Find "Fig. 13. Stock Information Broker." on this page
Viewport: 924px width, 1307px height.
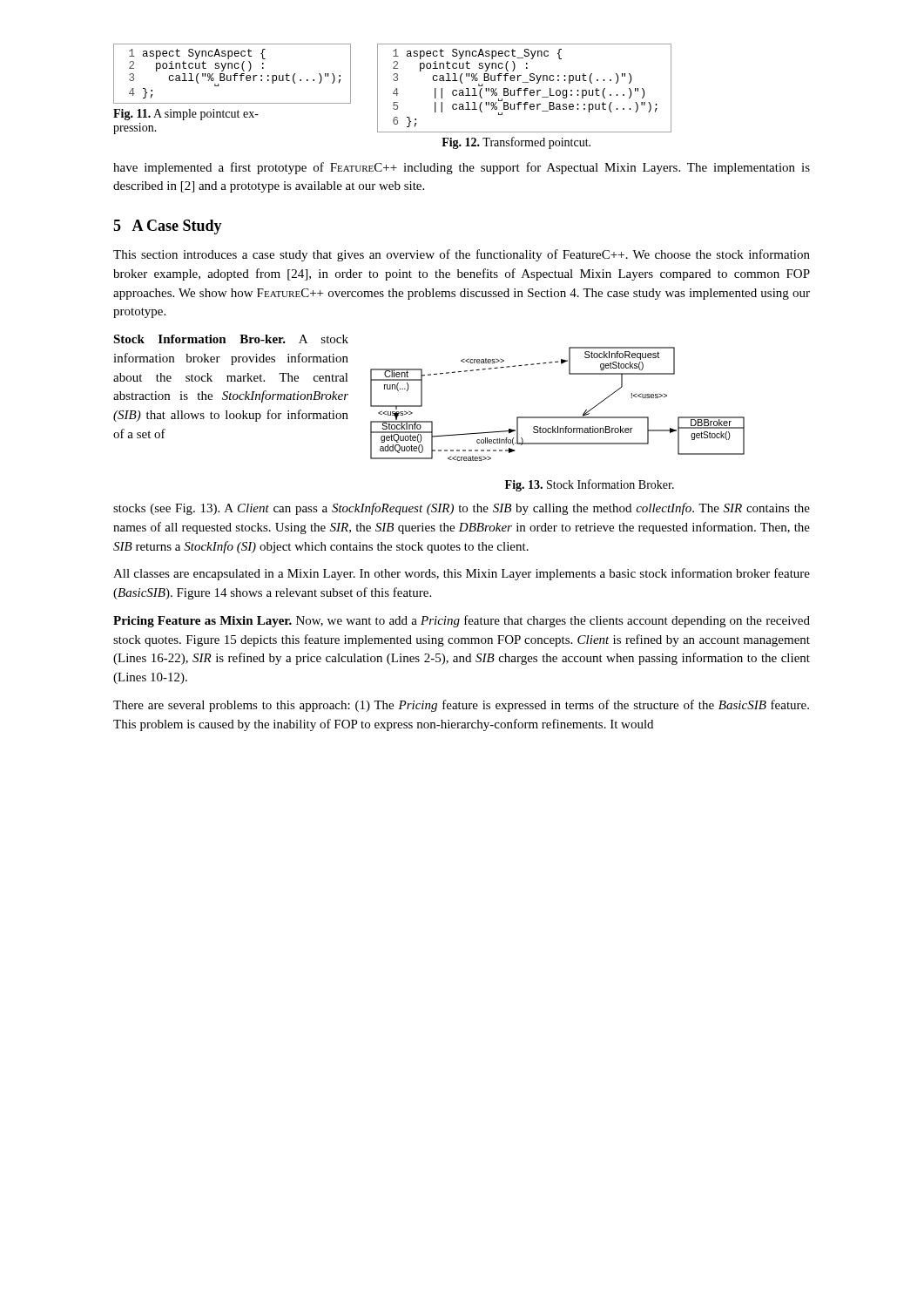click(590, 485)
